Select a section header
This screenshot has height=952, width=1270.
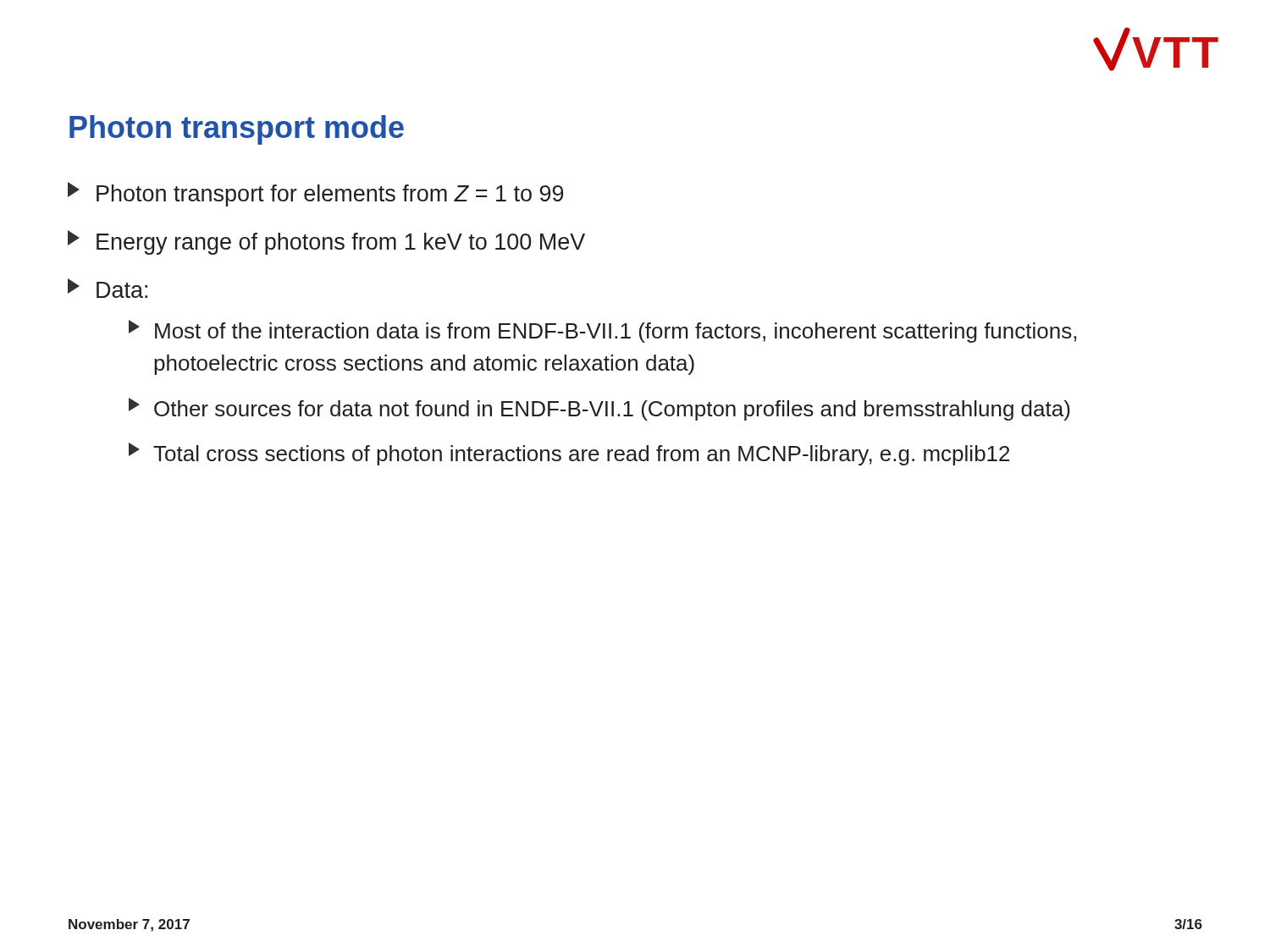tap(236, 127)
